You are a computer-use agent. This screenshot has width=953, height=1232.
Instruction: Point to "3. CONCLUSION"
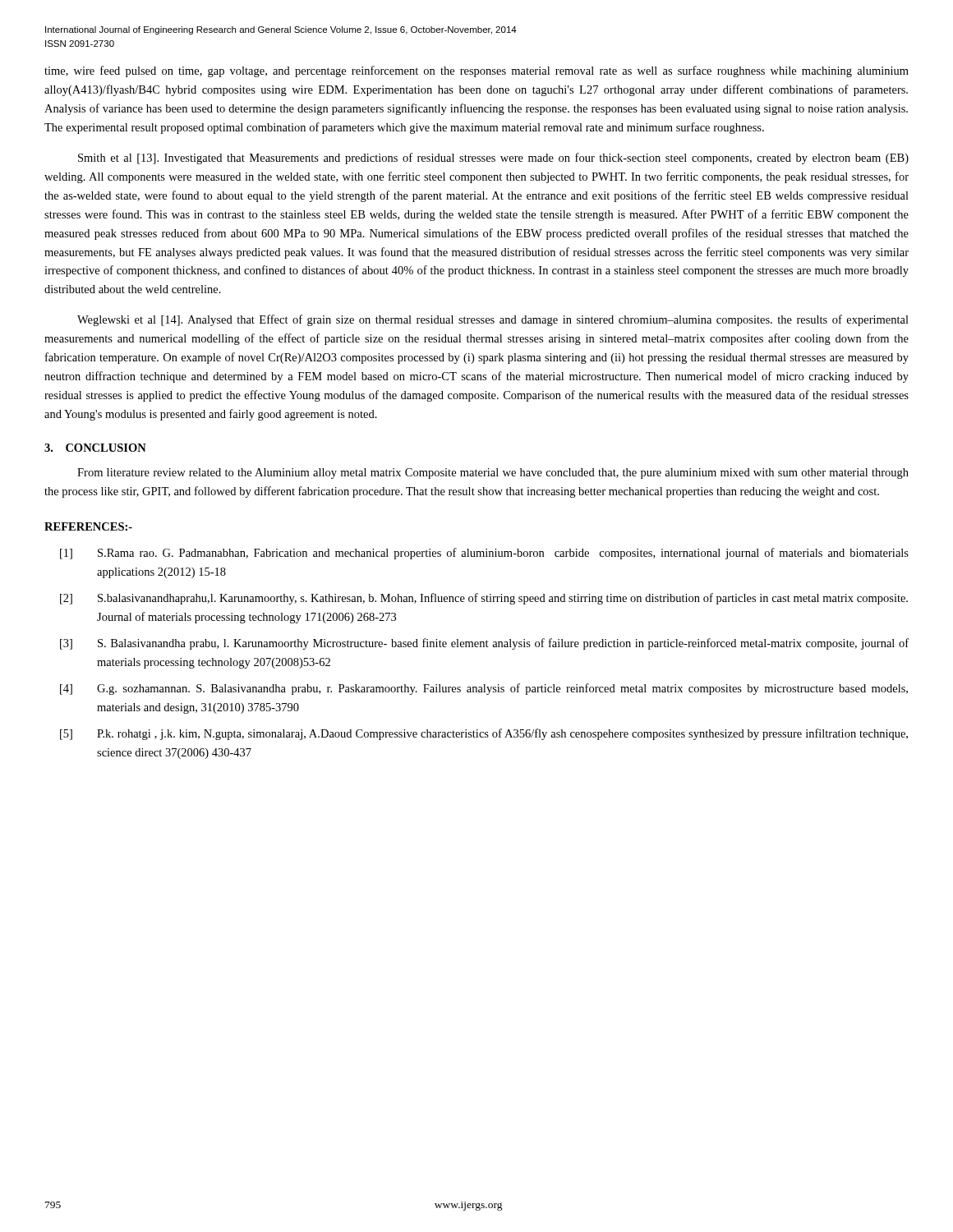[x=95, y=447]
